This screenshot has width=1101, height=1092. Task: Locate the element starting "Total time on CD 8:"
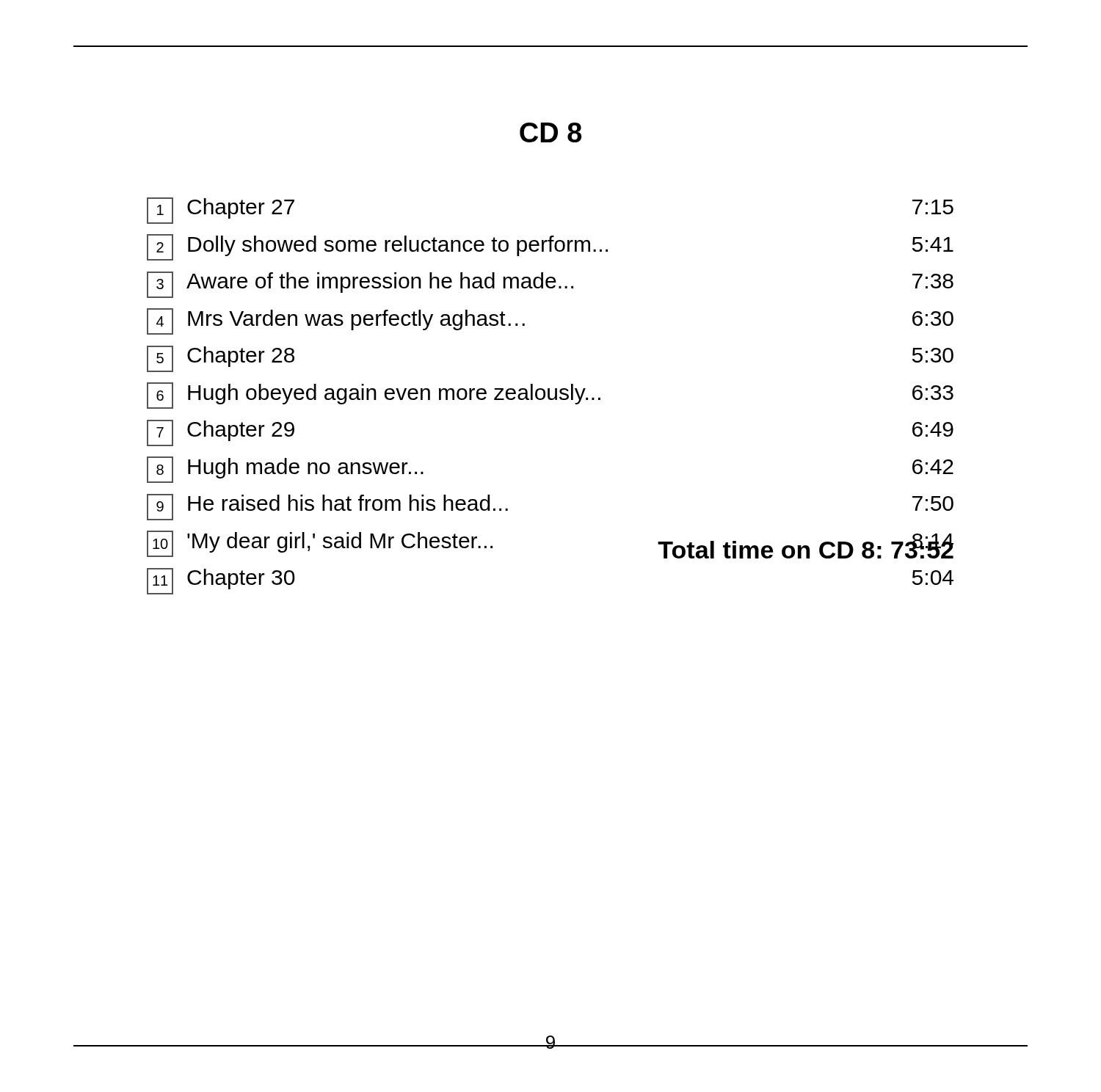(x=806, y=550)
